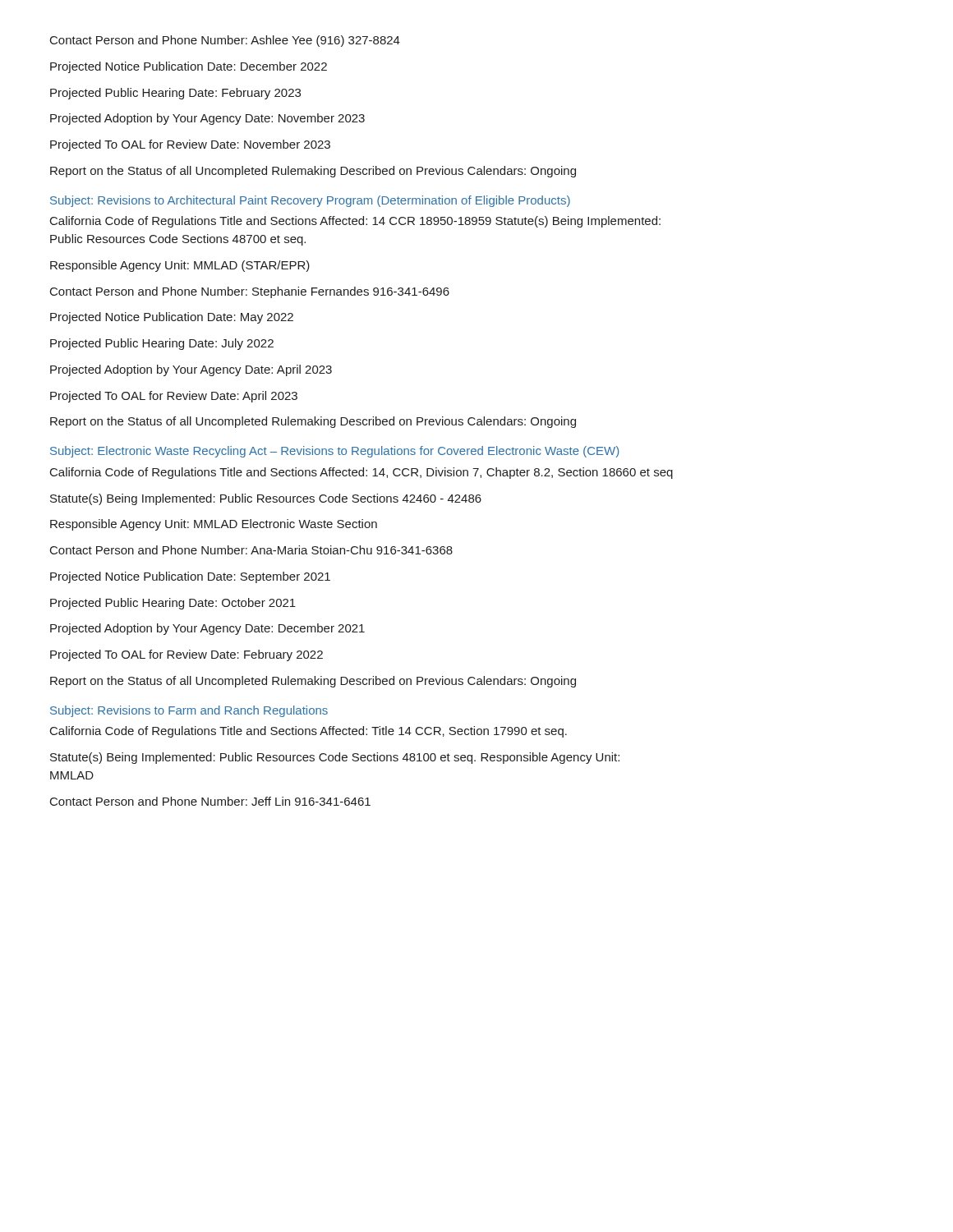Click the passage that begins "Statute(s) Being Implemented: Public Resources Code Sections 48100"
This screenshot has height=1232, width=953.
click(335, 766)
